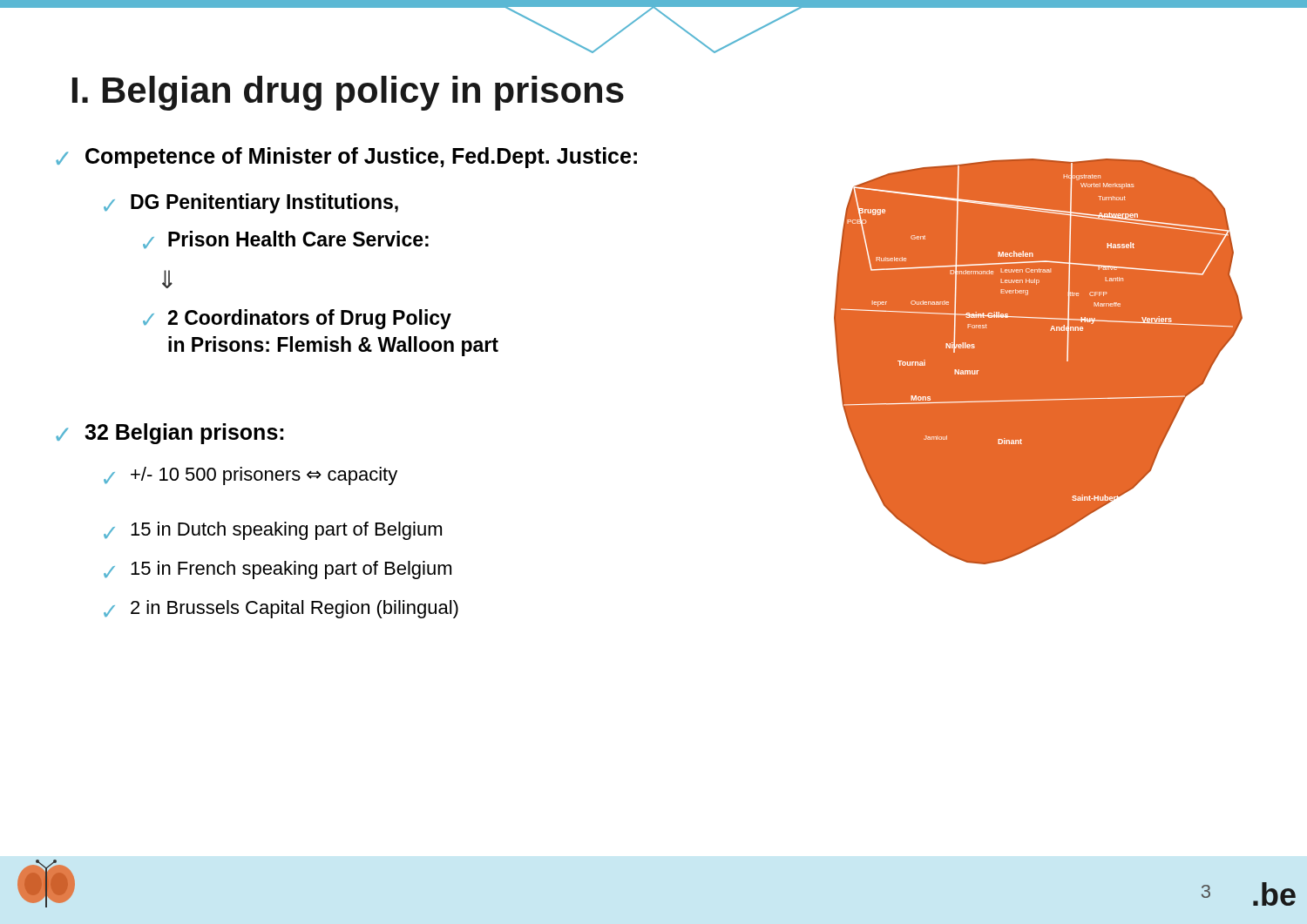
Task: Find the list item containing "✓ 32 Belgian"
Action: (169, 435)
